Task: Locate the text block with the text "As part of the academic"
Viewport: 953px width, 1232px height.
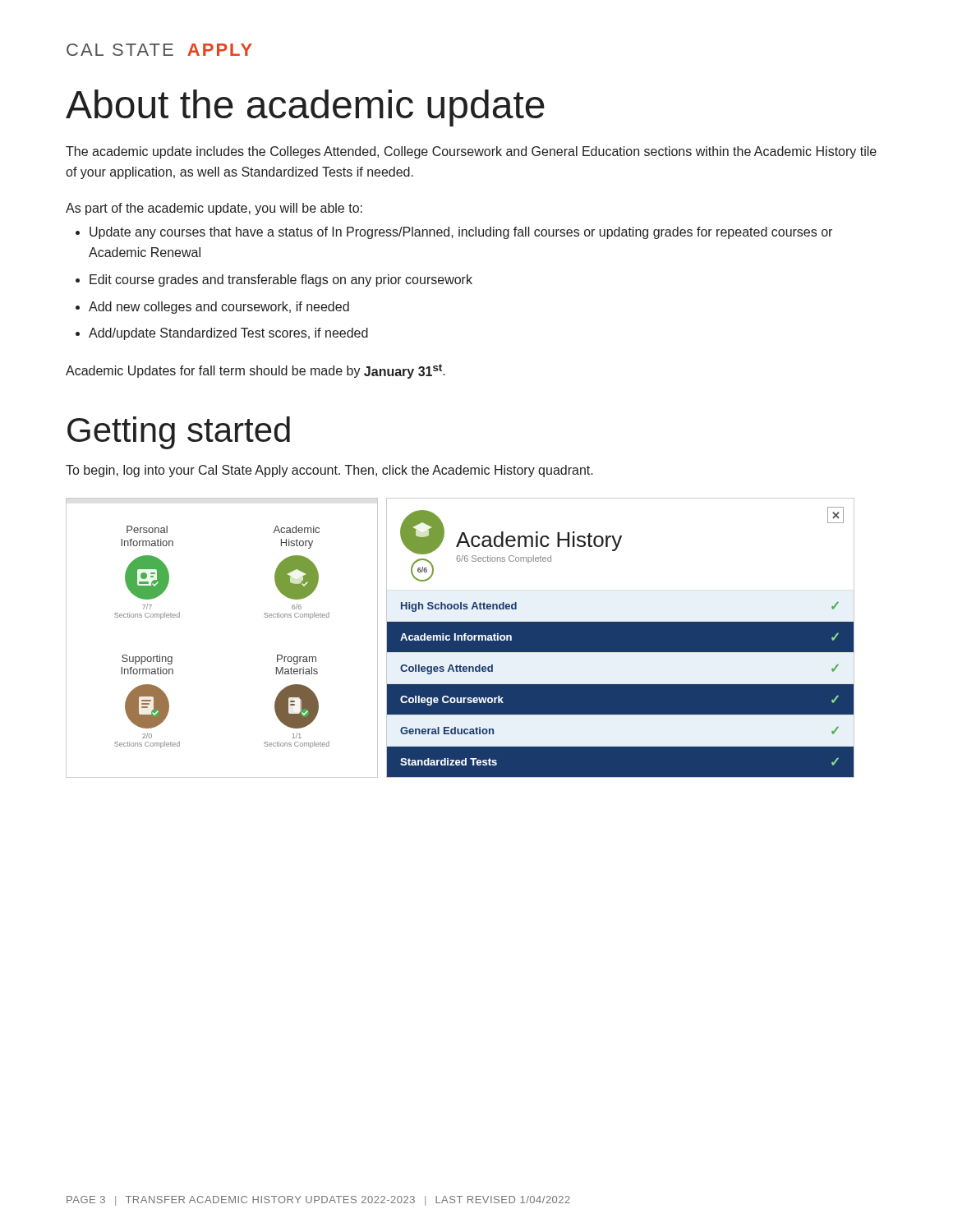Action: coord(214,209)
